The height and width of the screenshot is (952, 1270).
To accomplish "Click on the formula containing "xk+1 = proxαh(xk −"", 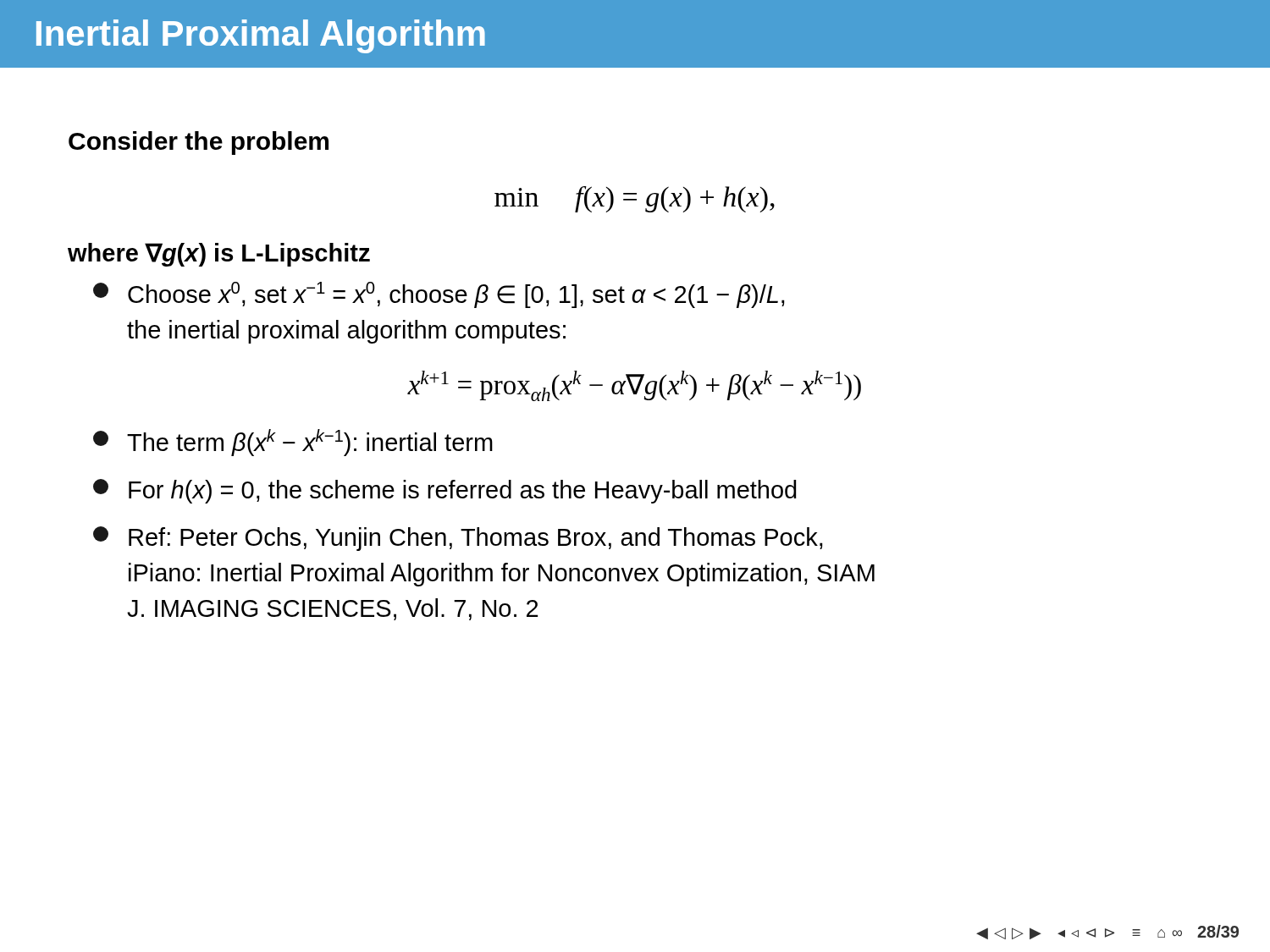I will pyautogui.click(x=635, y=386).
